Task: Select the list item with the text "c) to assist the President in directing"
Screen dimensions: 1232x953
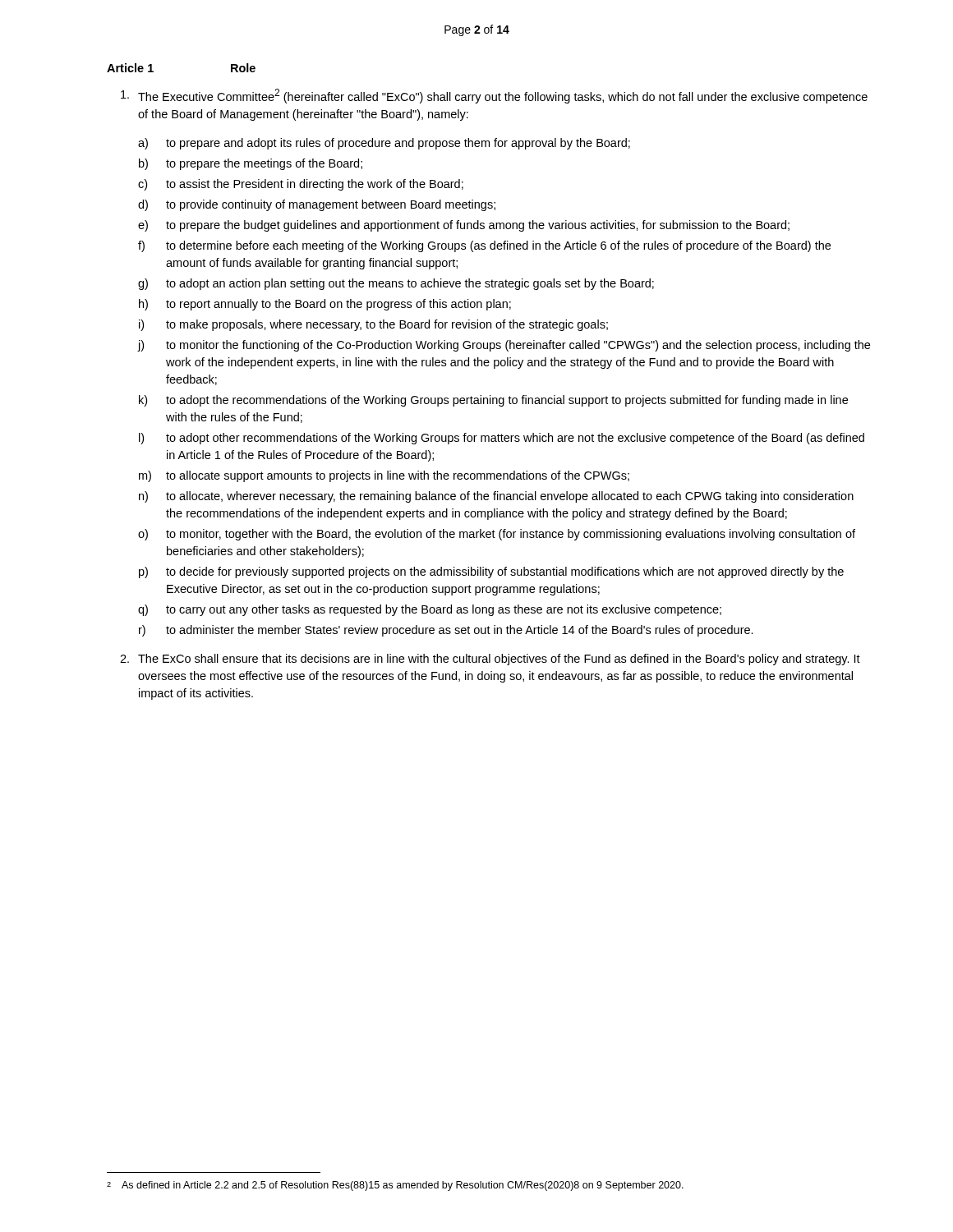Action: coord(301,185)
